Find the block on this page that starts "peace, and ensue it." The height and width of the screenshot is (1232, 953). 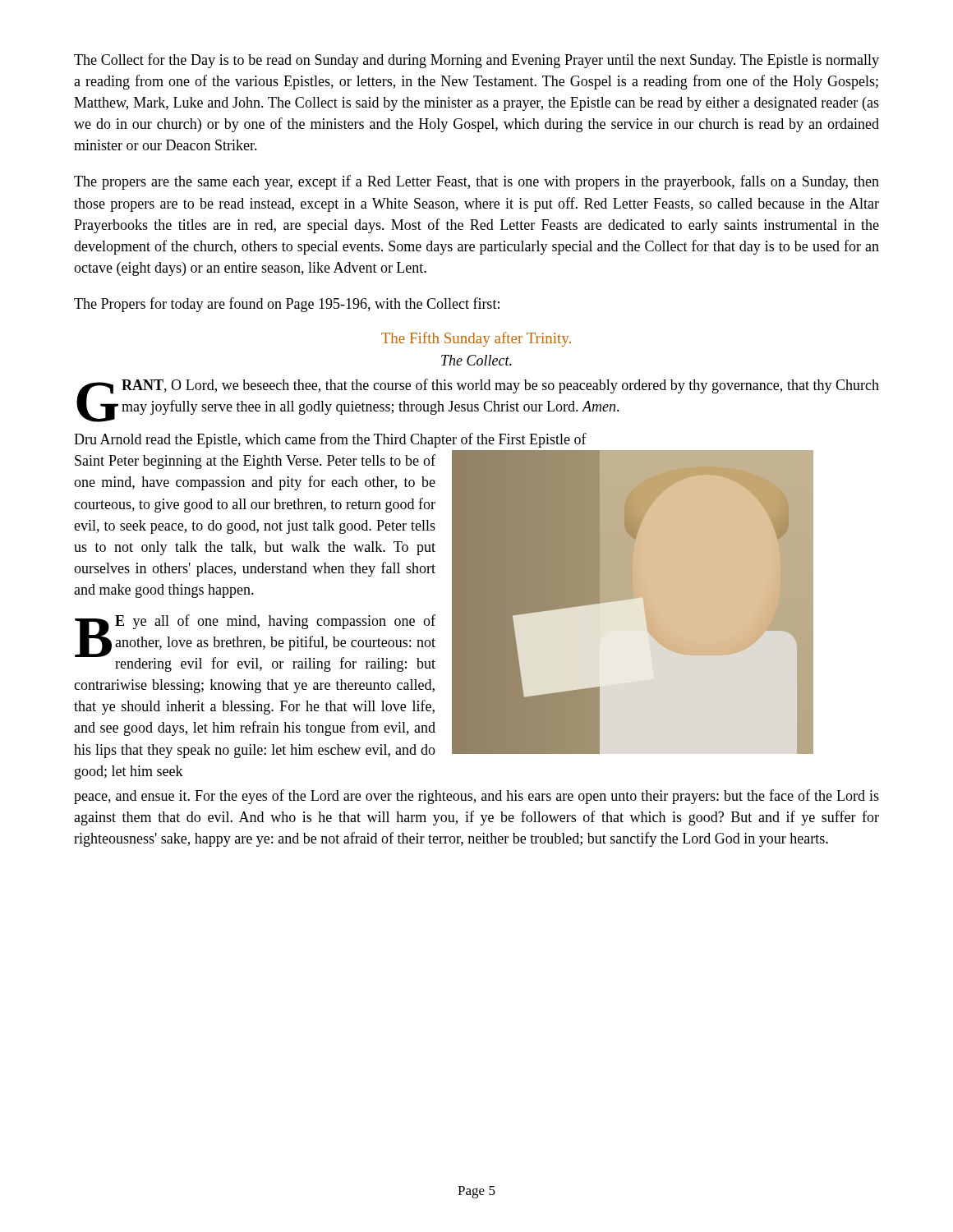tap(476, 817)
